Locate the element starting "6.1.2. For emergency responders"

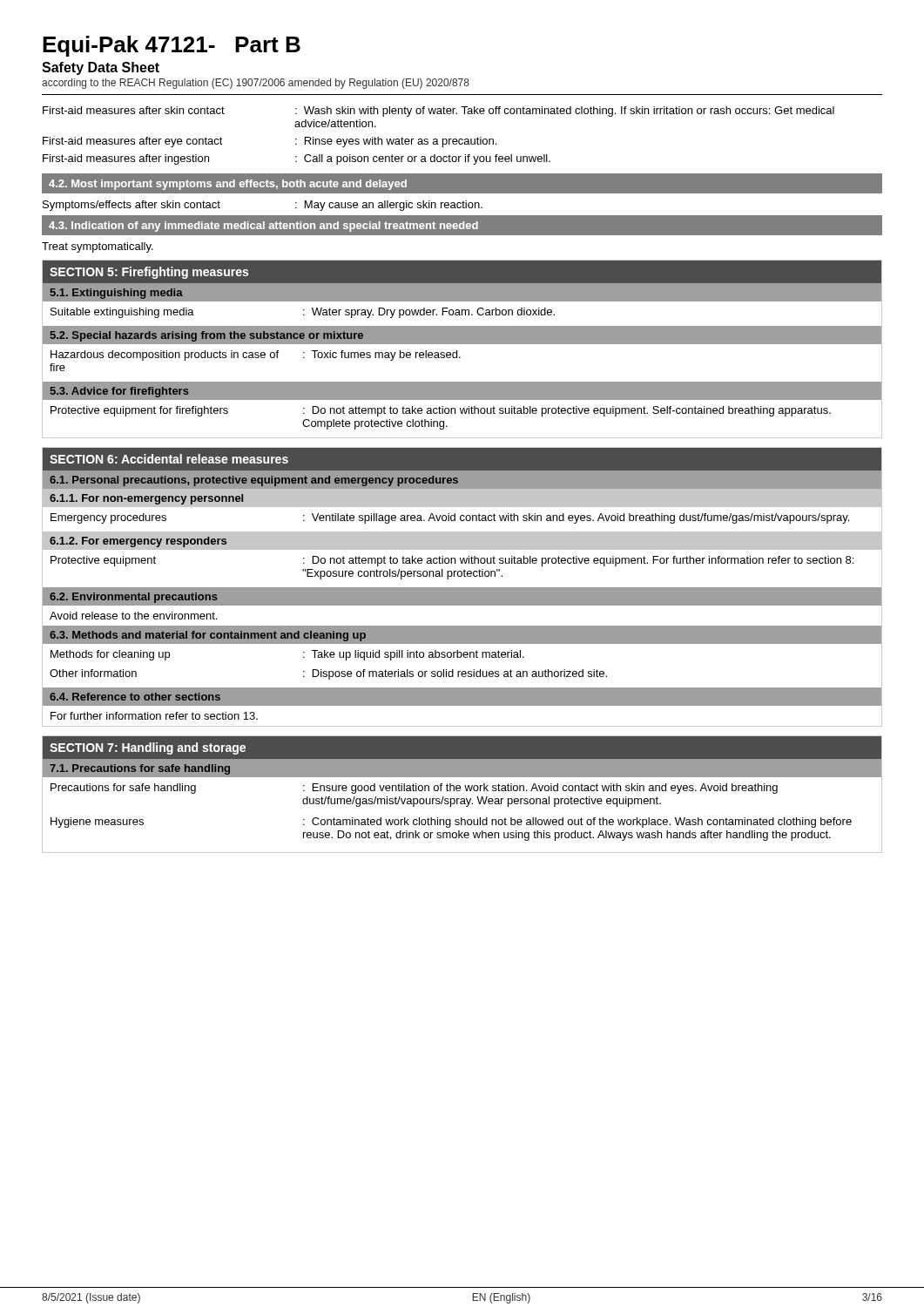[x=138, y=541]
